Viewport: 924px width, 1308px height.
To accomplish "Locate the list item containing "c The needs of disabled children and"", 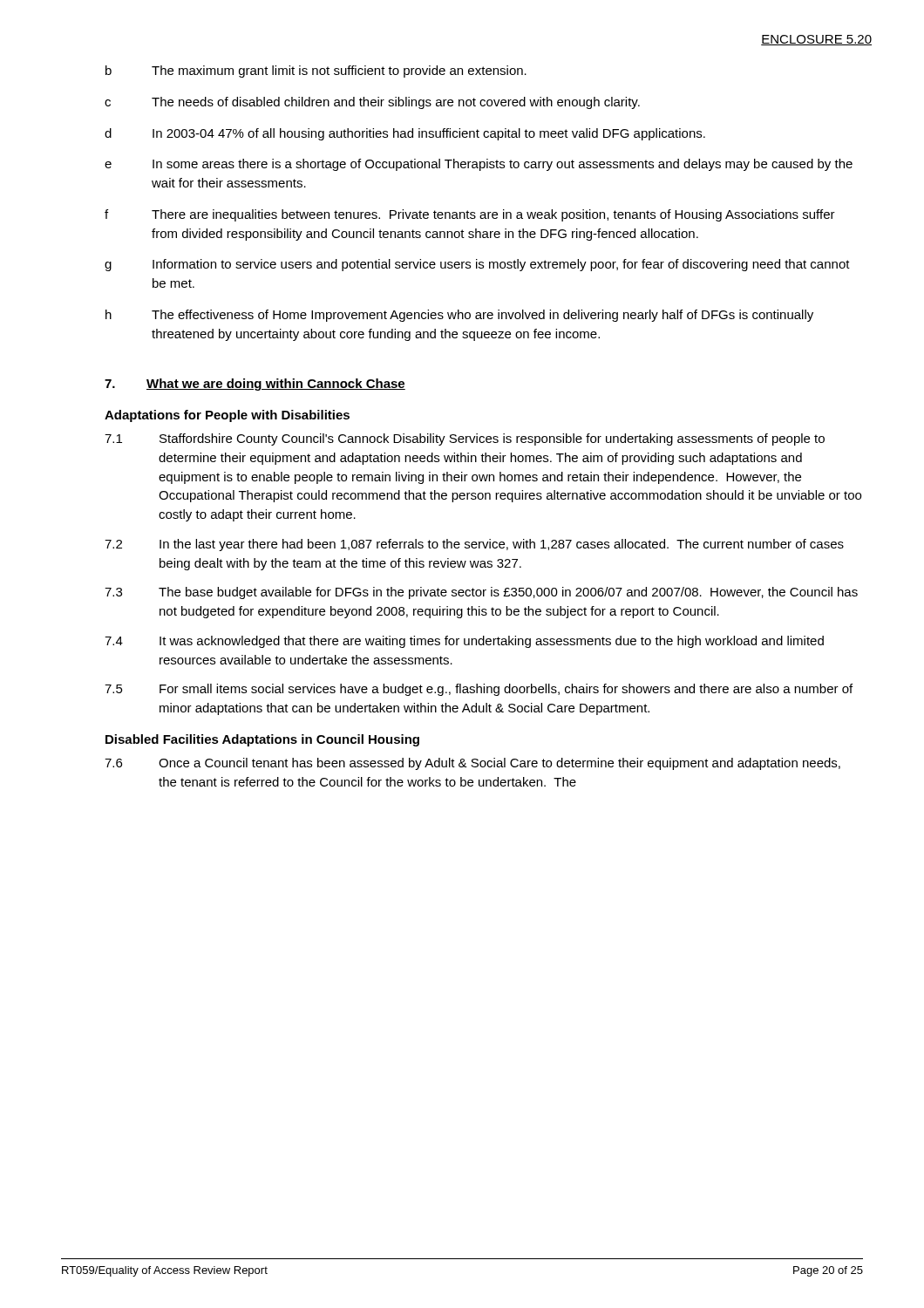I will [x=484, y=108].
